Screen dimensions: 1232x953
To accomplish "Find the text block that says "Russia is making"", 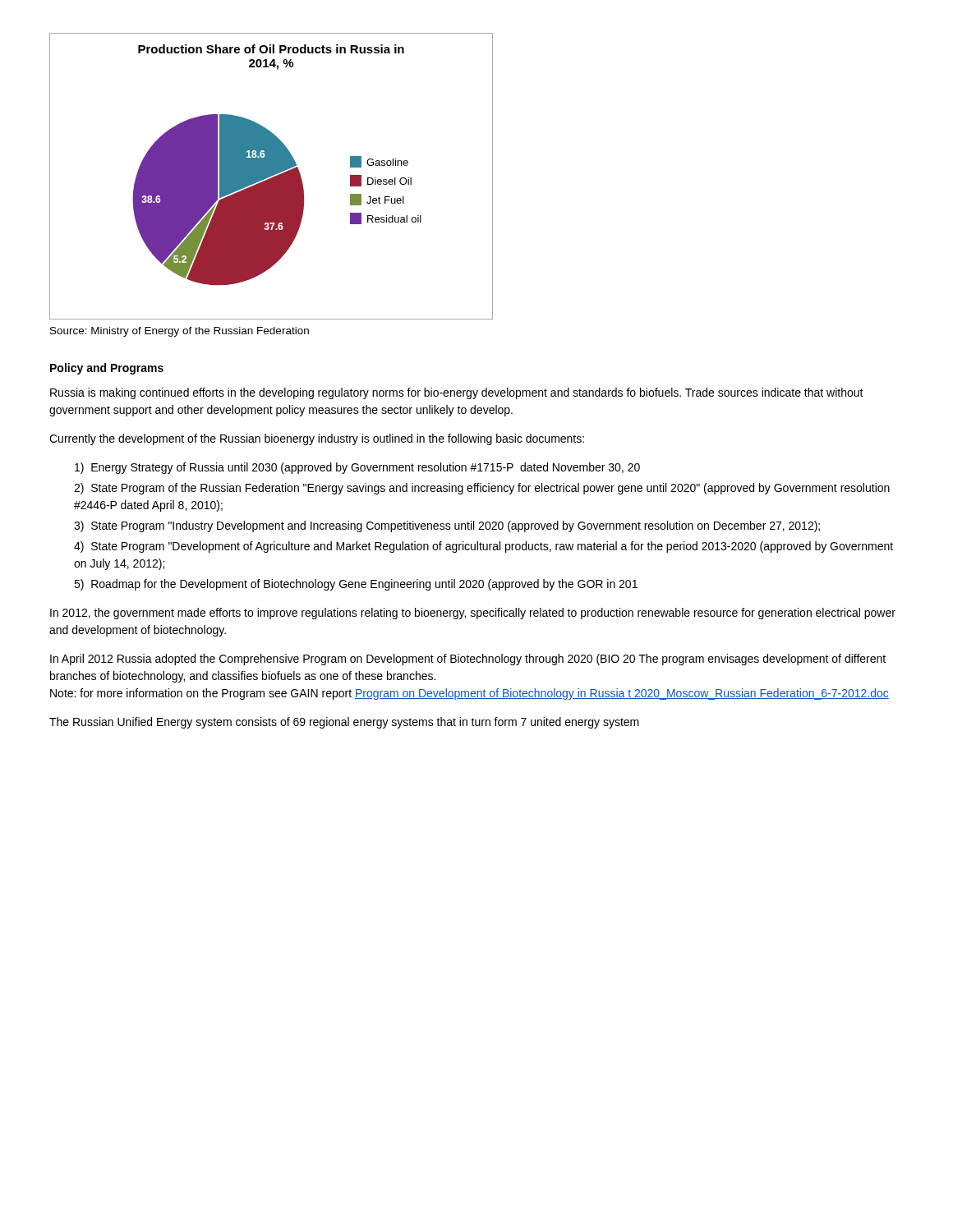I will pyautogui.click(x=456, y=401).
